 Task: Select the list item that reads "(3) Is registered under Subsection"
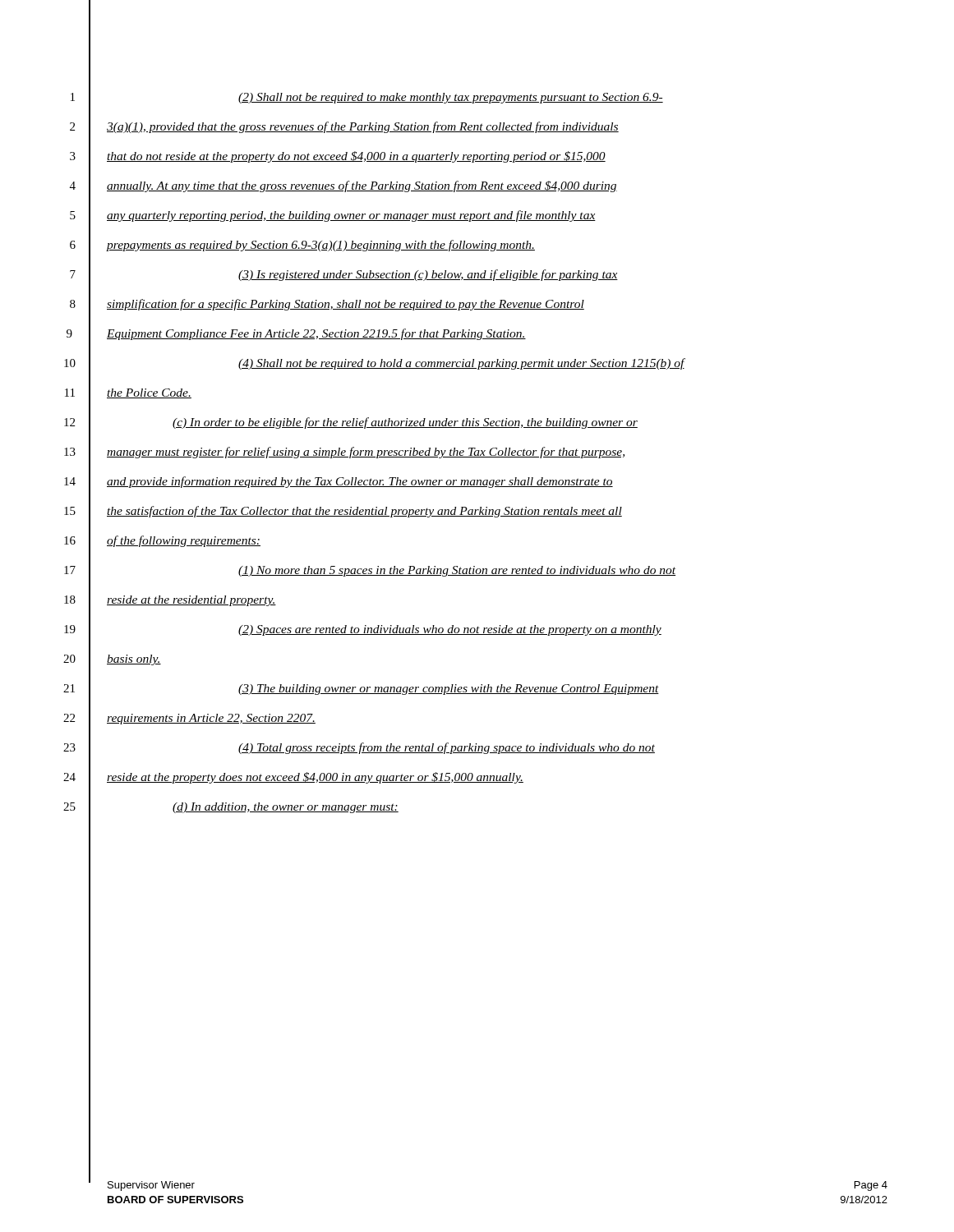485,304
